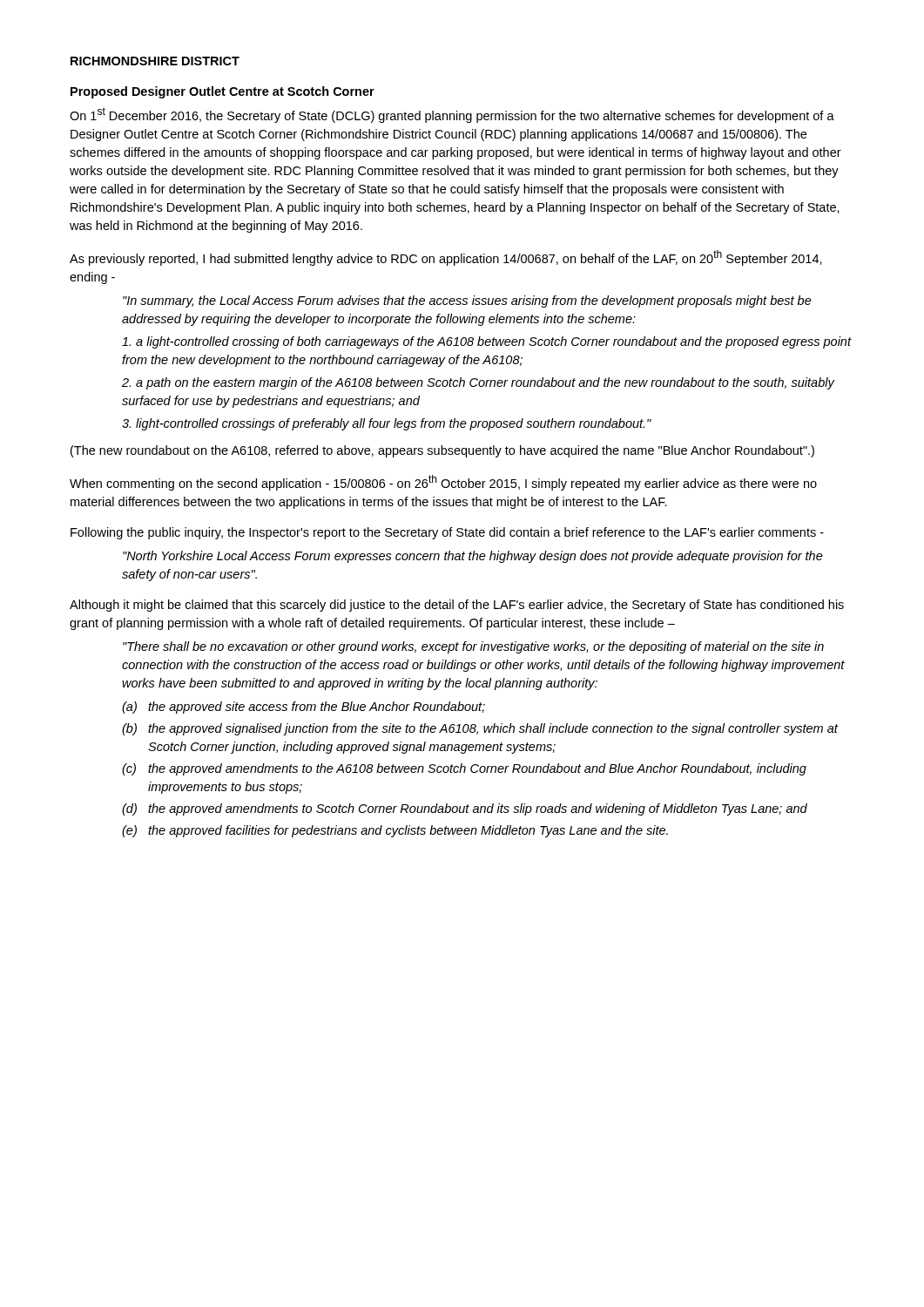Click on the section header that reads "RICHMONDSHIRE DISTRICT"
Image resolution: width=924 pixels, height=1307 pixels.
155,61
